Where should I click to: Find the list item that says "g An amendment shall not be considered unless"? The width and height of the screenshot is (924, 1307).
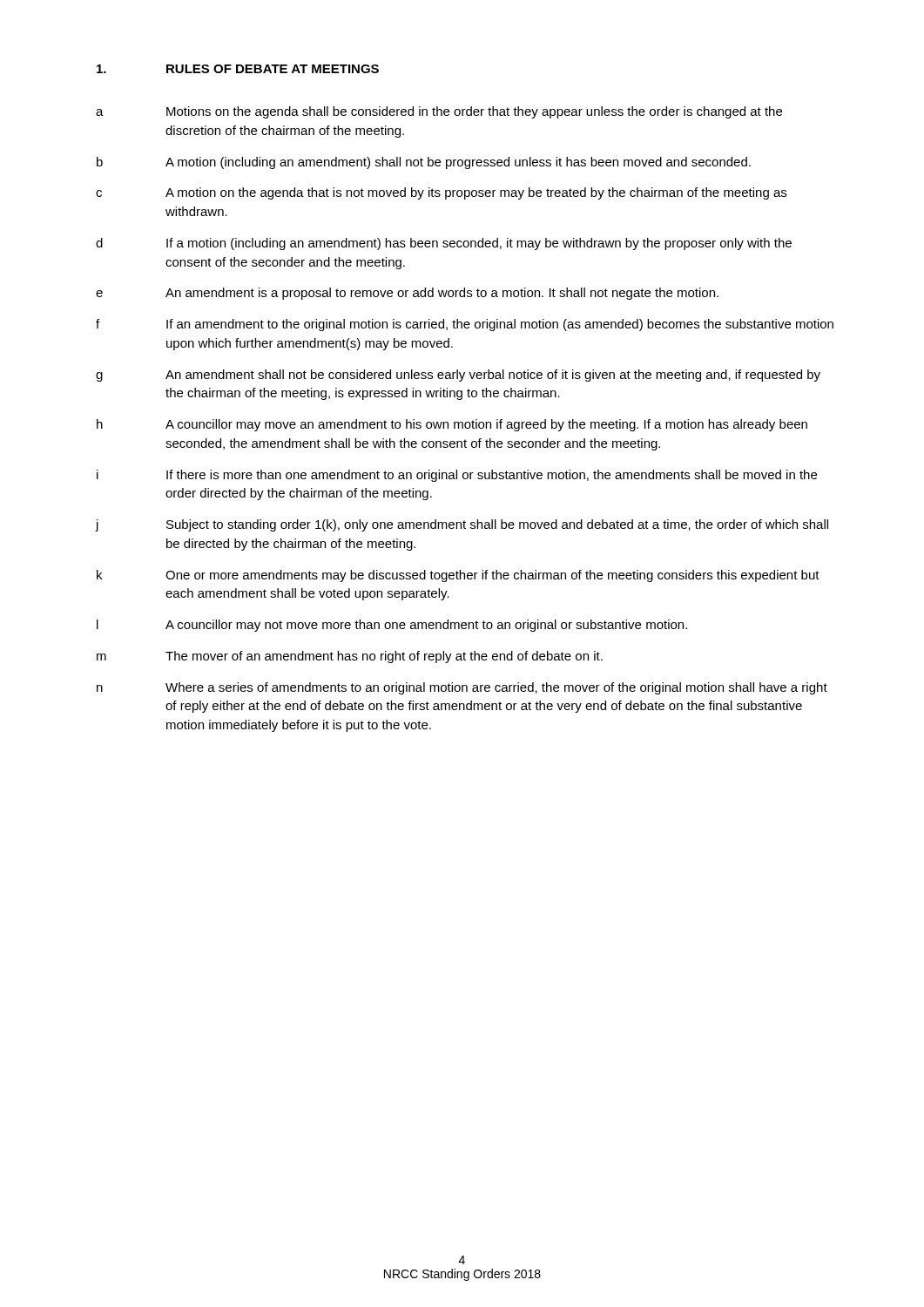[466, 384]
